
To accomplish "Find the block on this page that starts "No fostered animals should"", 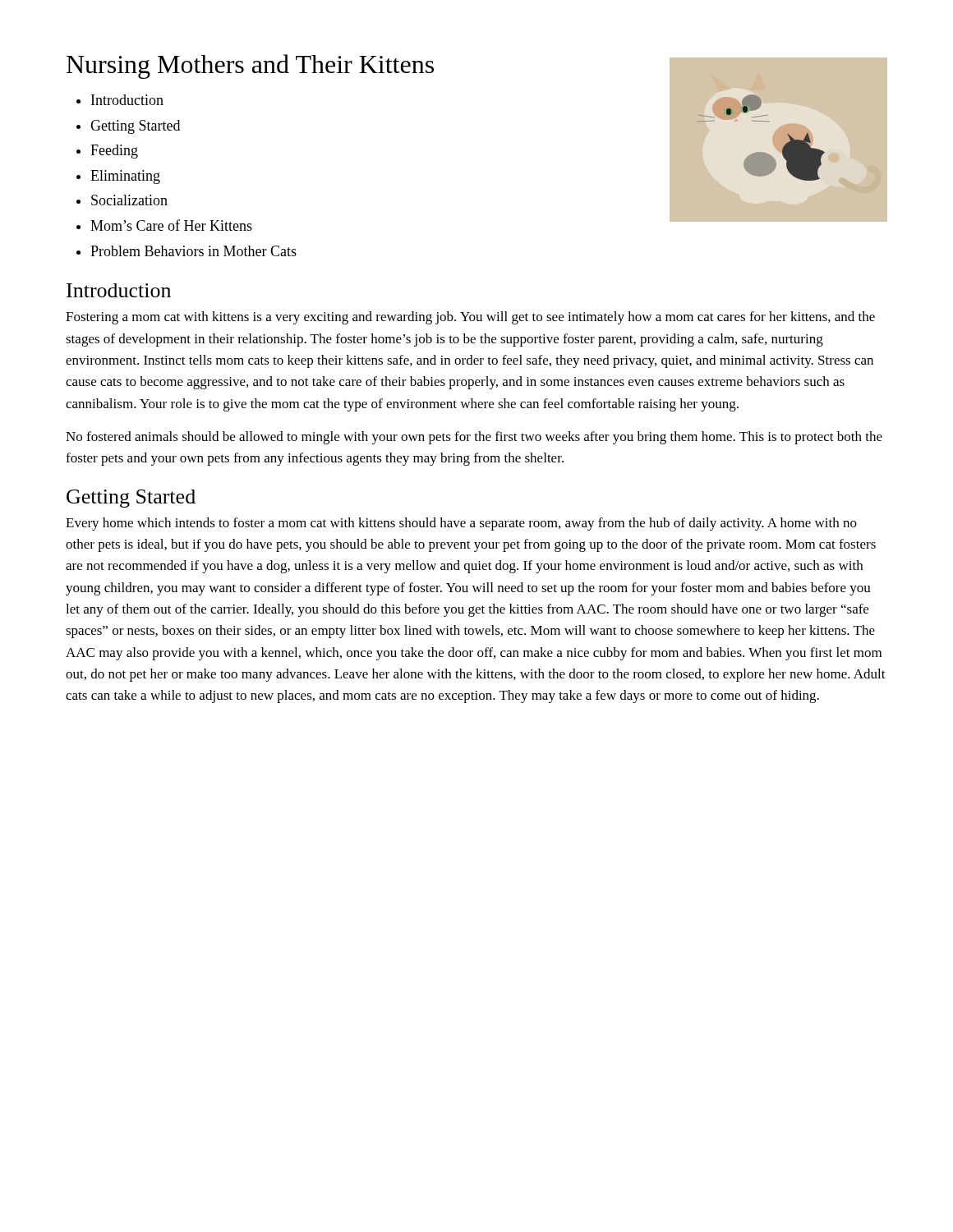I will click(x=476, y=448).
